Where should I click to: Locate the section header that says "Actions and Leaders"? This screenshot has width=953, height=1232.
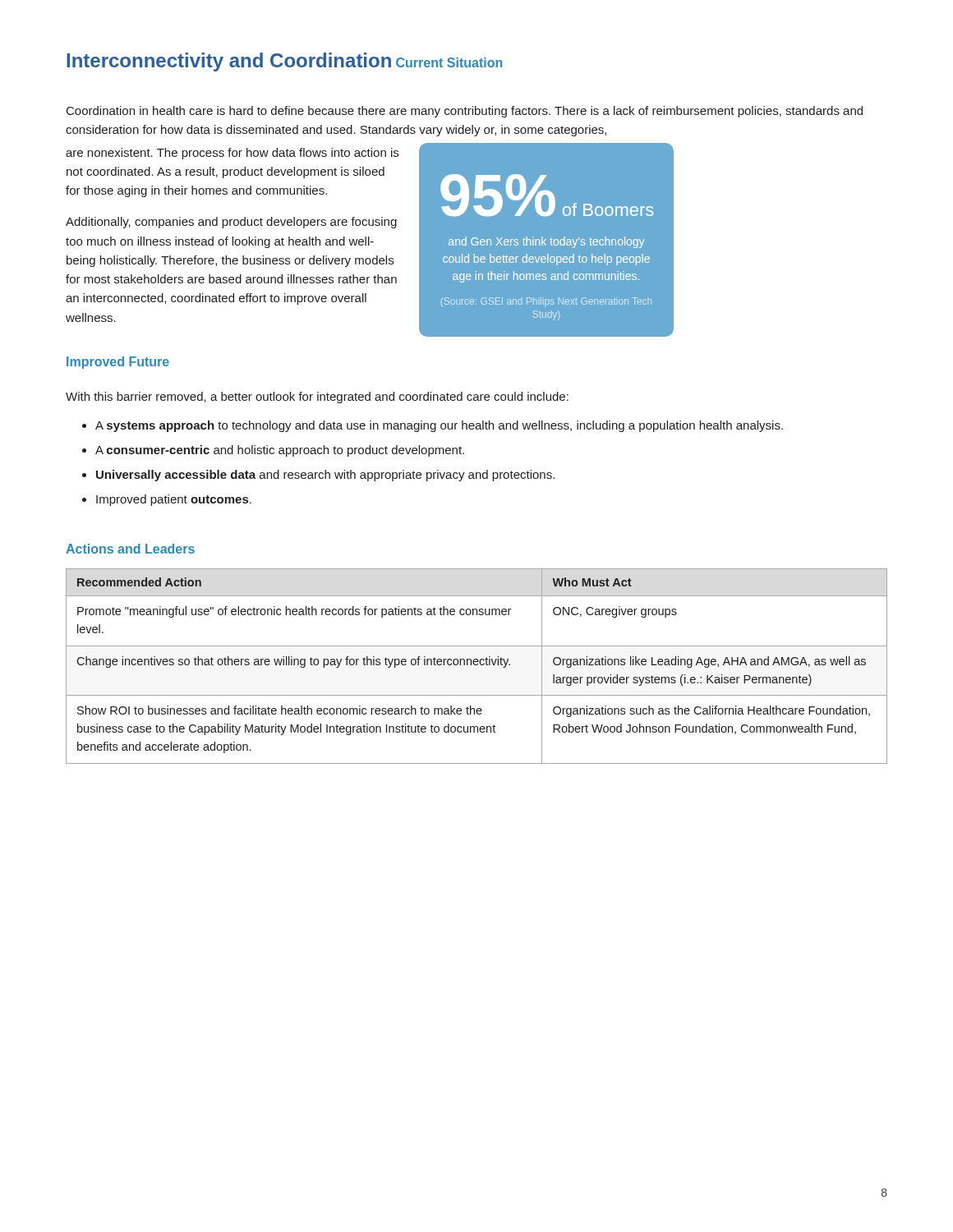130,550
